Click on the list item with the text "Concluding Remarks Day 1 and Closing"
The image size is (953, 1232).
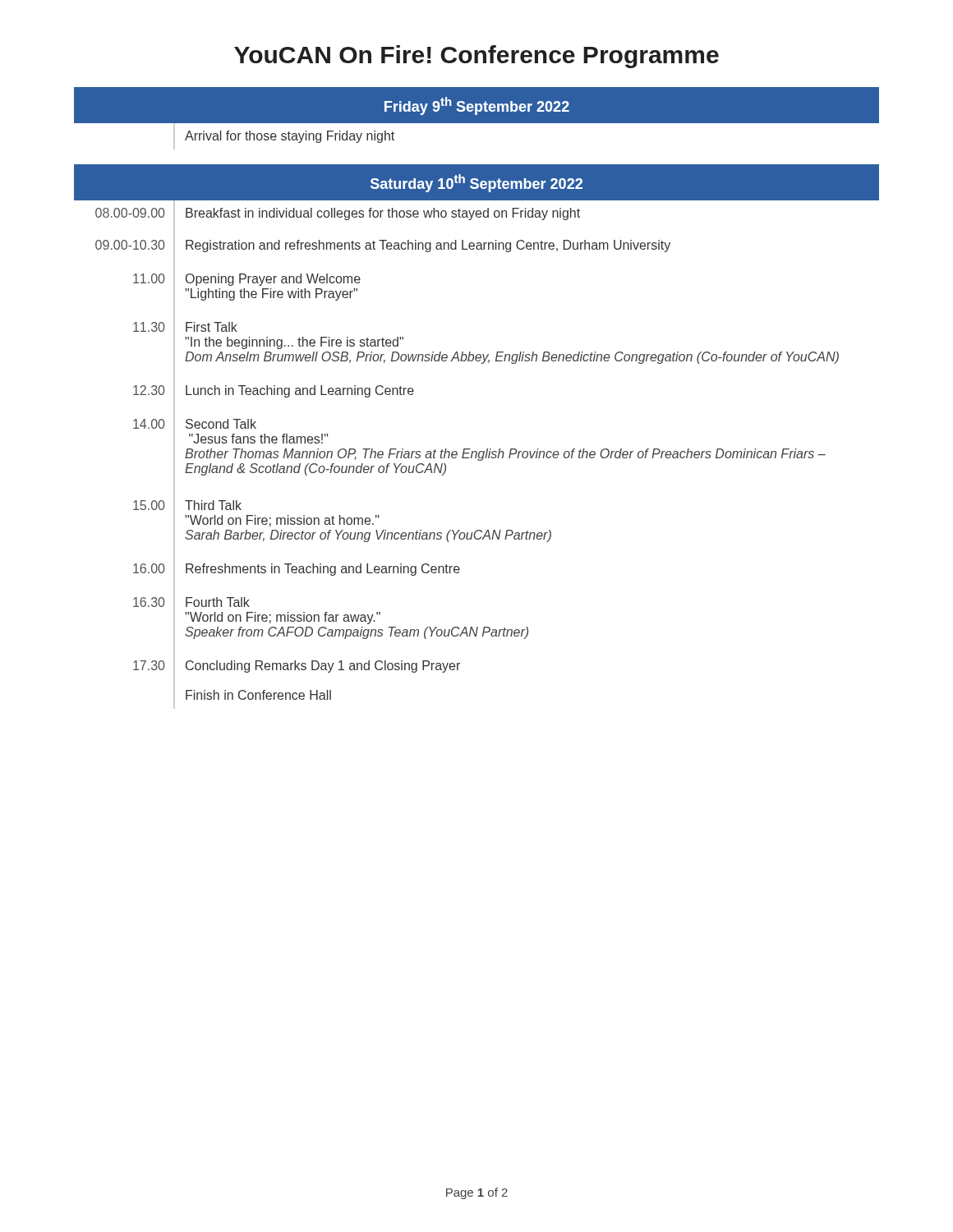(323, 680)
